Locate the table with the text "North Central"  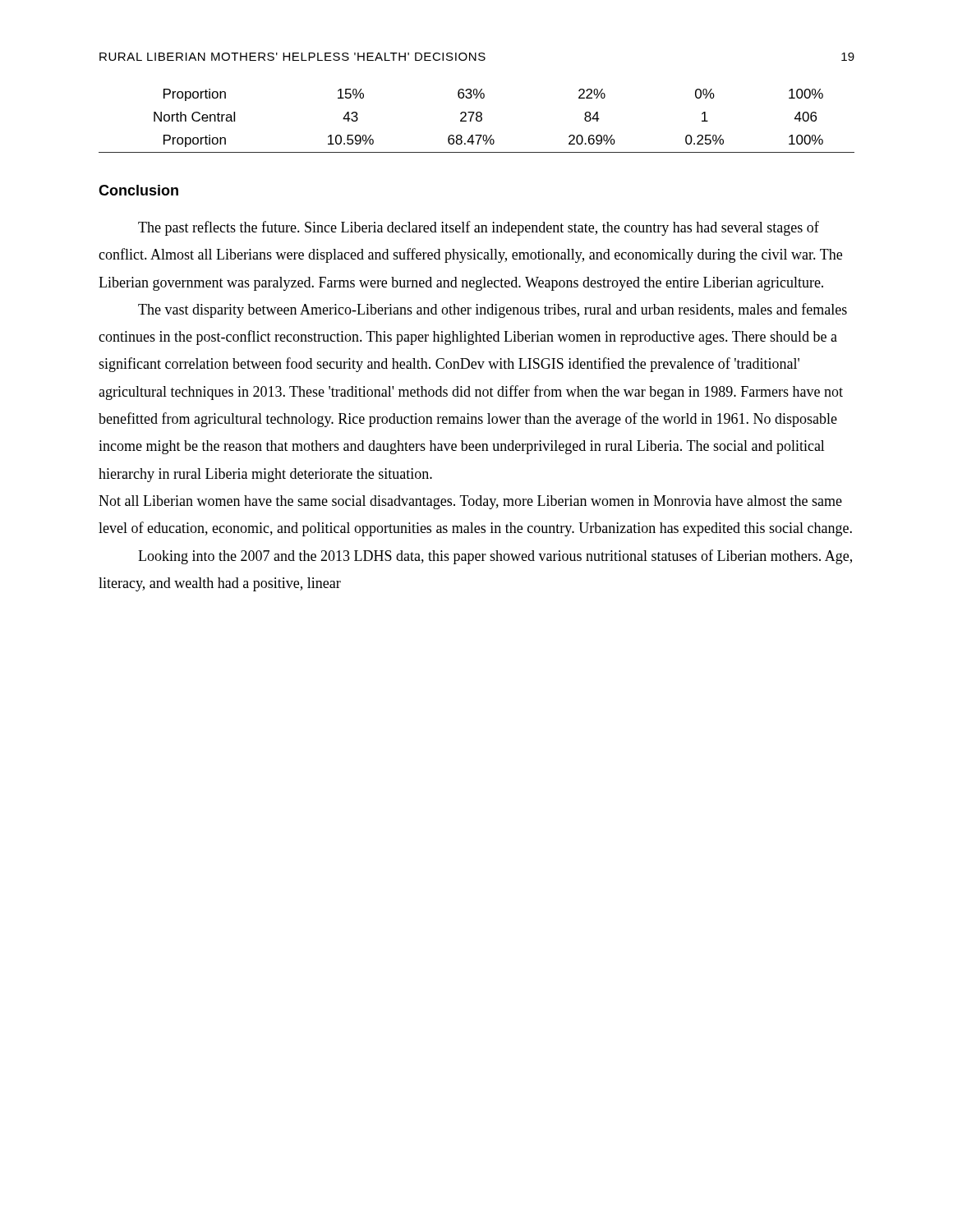point(476,118)
